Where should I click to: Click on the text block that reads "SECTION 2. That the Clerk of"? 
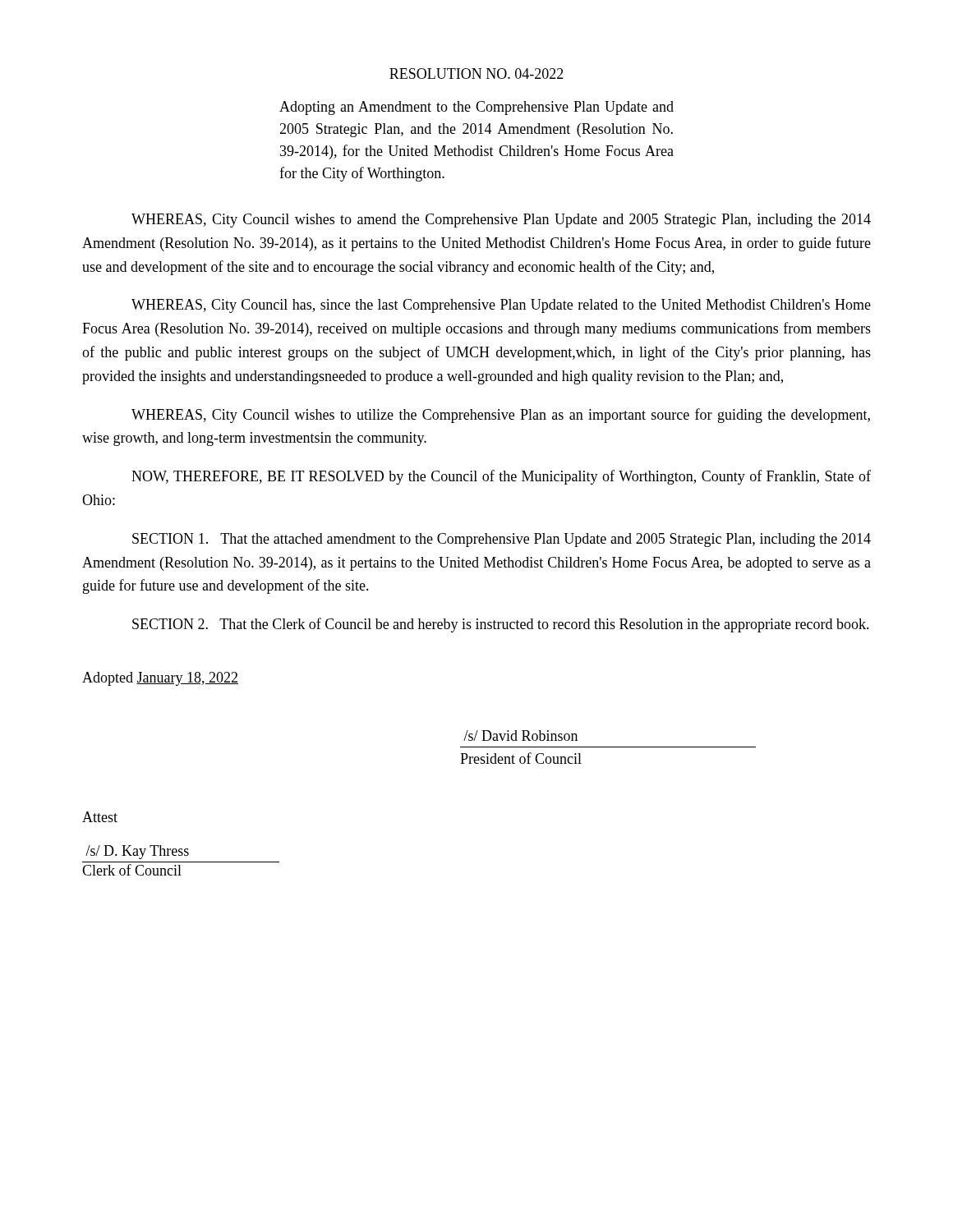(x=501, y=624)
